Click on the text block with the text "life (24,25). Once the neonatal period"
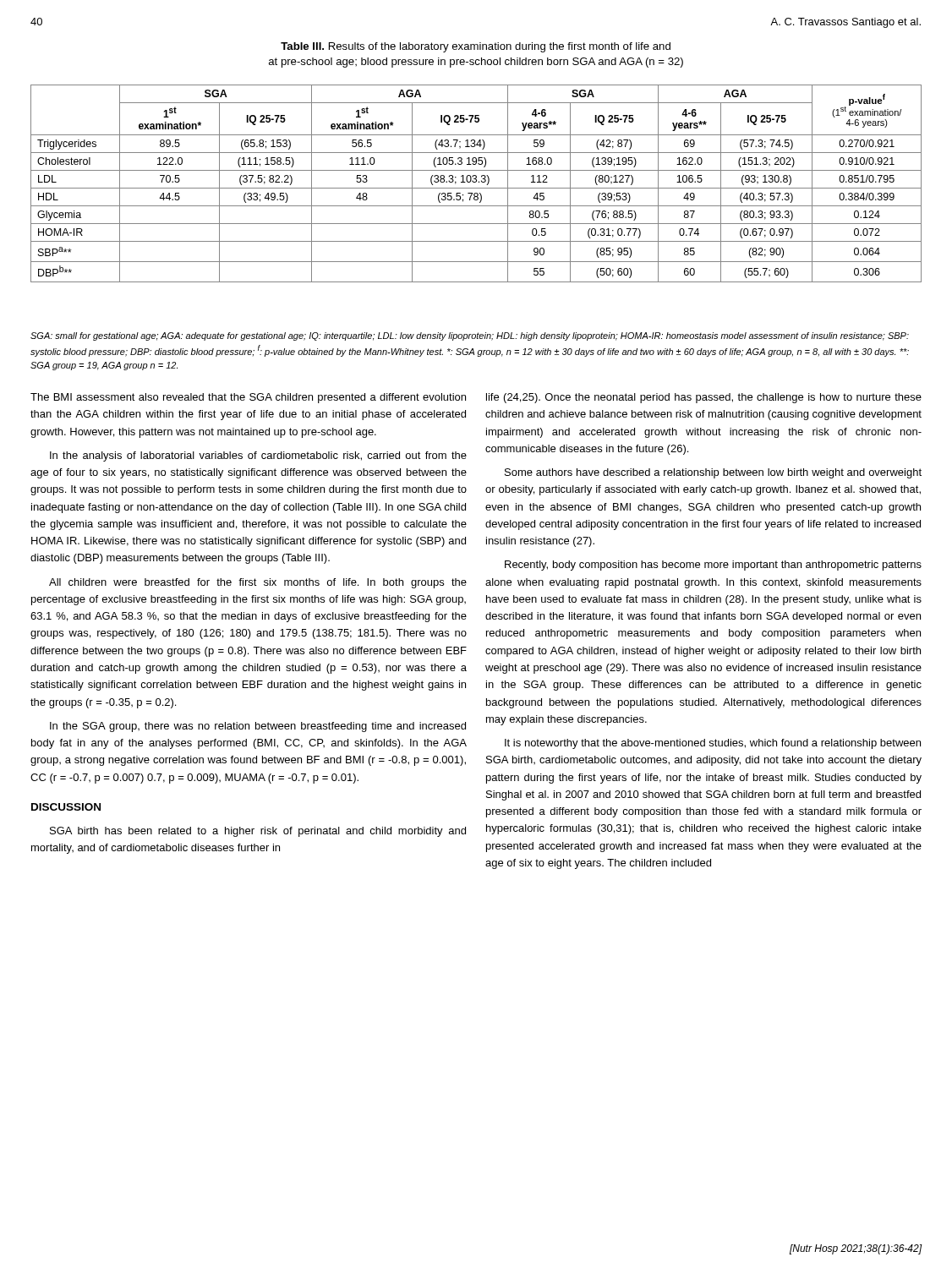This screenshot has height=1268, width=952. click(x=703, y=423)
